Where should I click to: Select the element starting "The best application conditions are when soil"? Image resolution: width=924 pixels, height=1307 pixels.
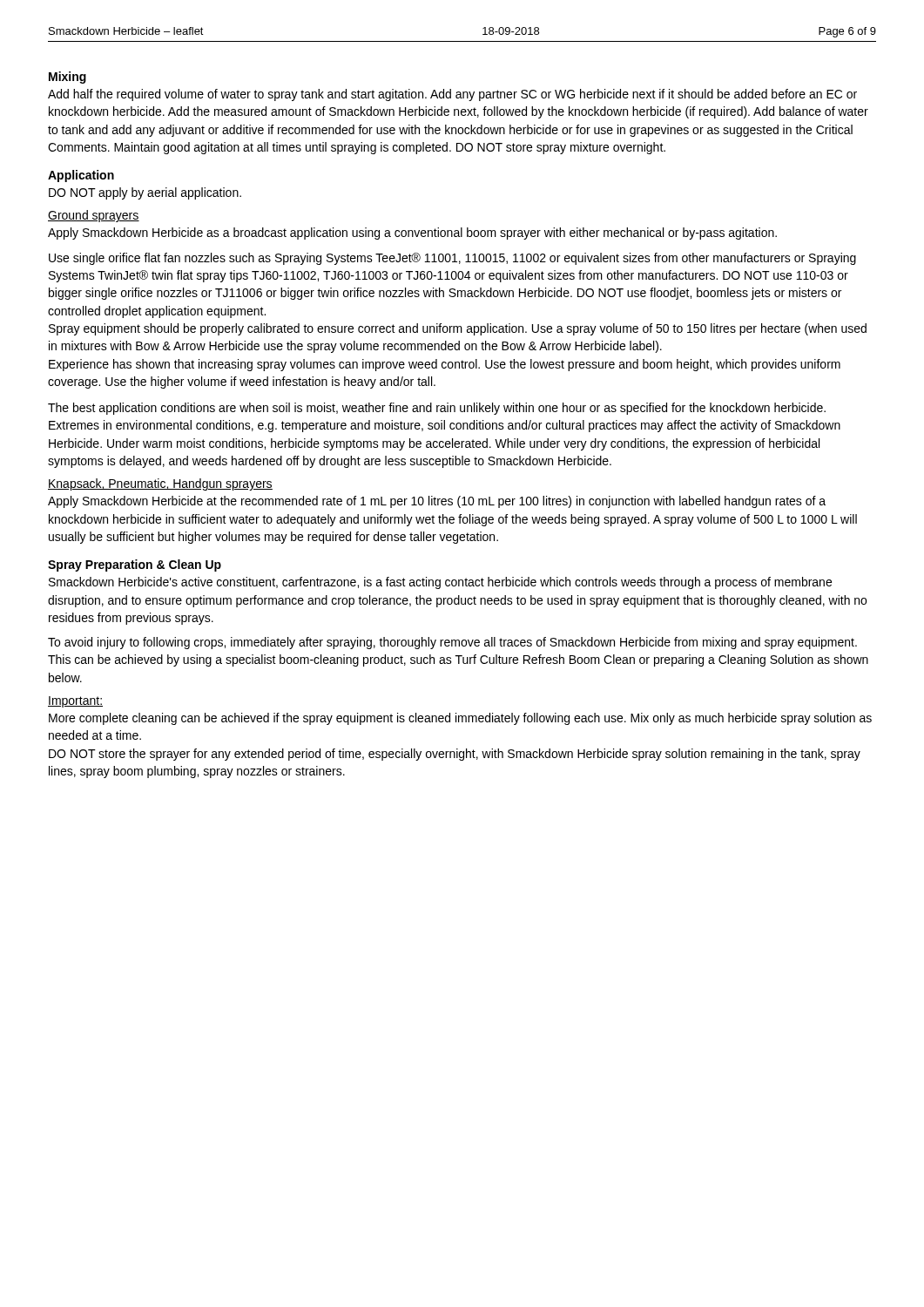(462, 435)
